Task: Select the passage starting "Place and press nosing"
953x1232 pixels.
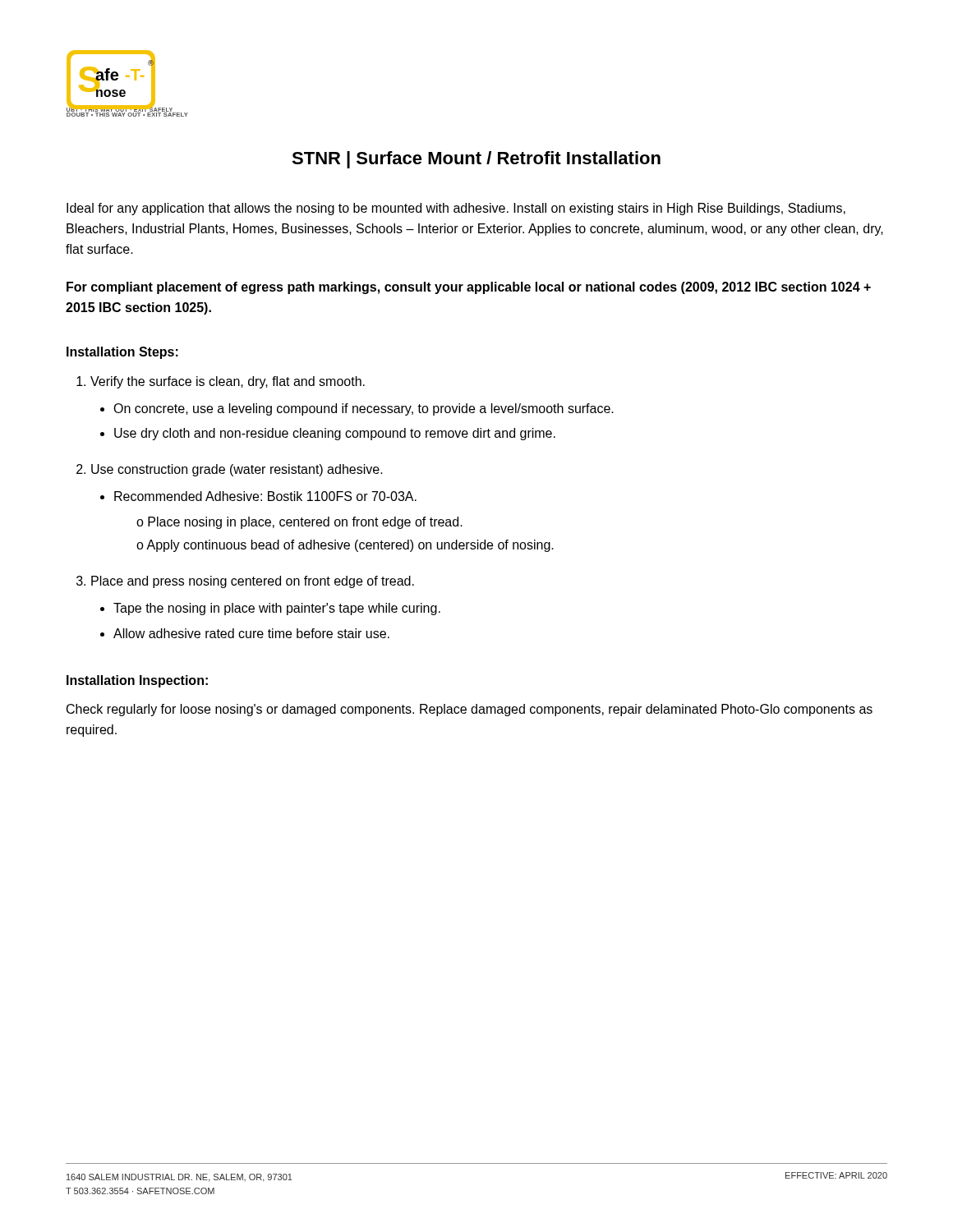Action: 245,582
